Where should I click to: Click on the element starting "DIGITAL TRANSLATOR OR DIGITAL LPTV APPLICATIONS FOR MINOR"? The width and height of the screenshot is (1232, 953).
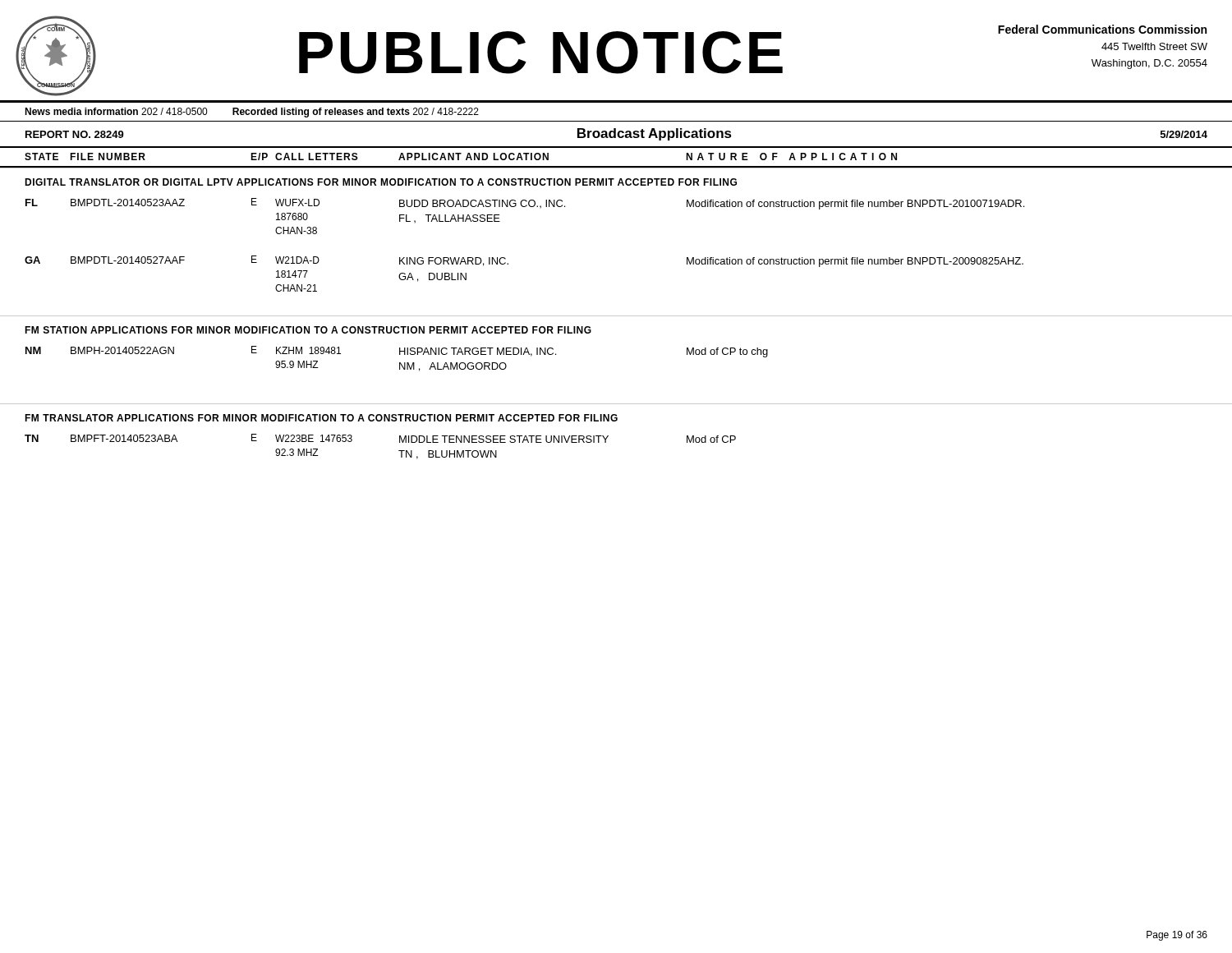tap(381, 182)
